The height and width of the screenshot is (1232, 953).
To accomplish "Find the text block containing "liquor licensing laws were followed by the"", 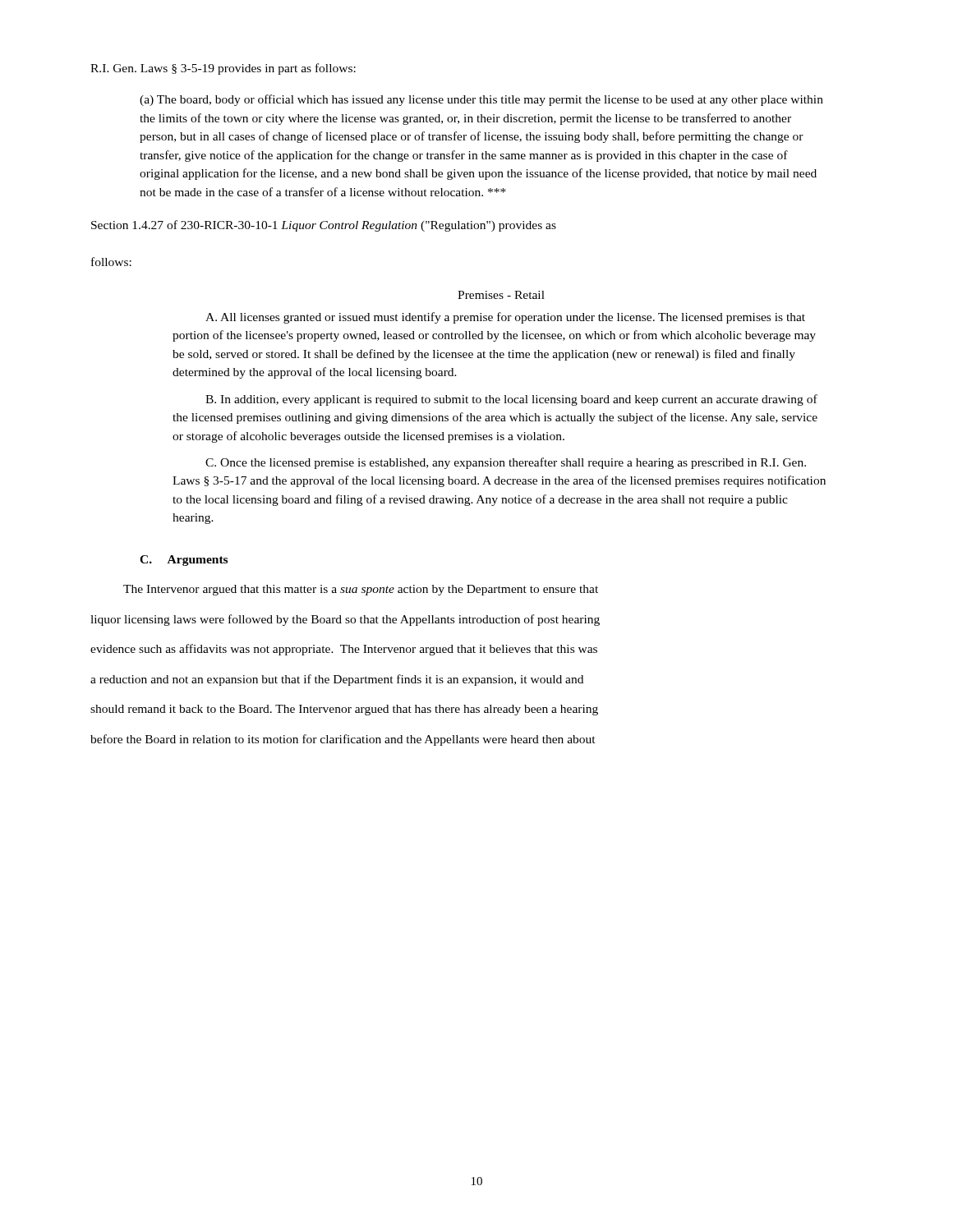I will [x=345, y=619].
